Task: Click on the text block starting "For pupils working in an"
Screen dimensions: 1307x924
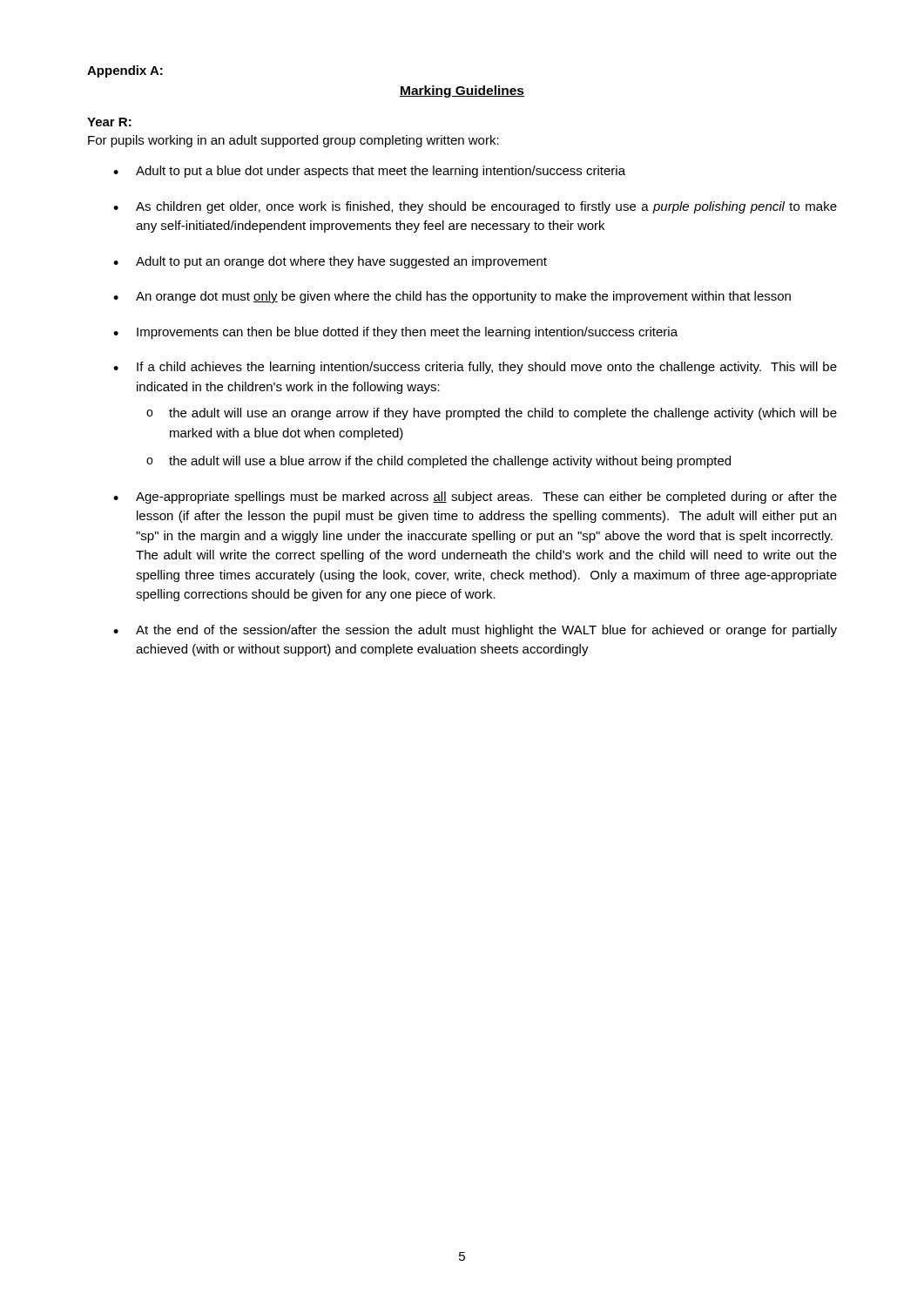Action: (x=293, y=140)
